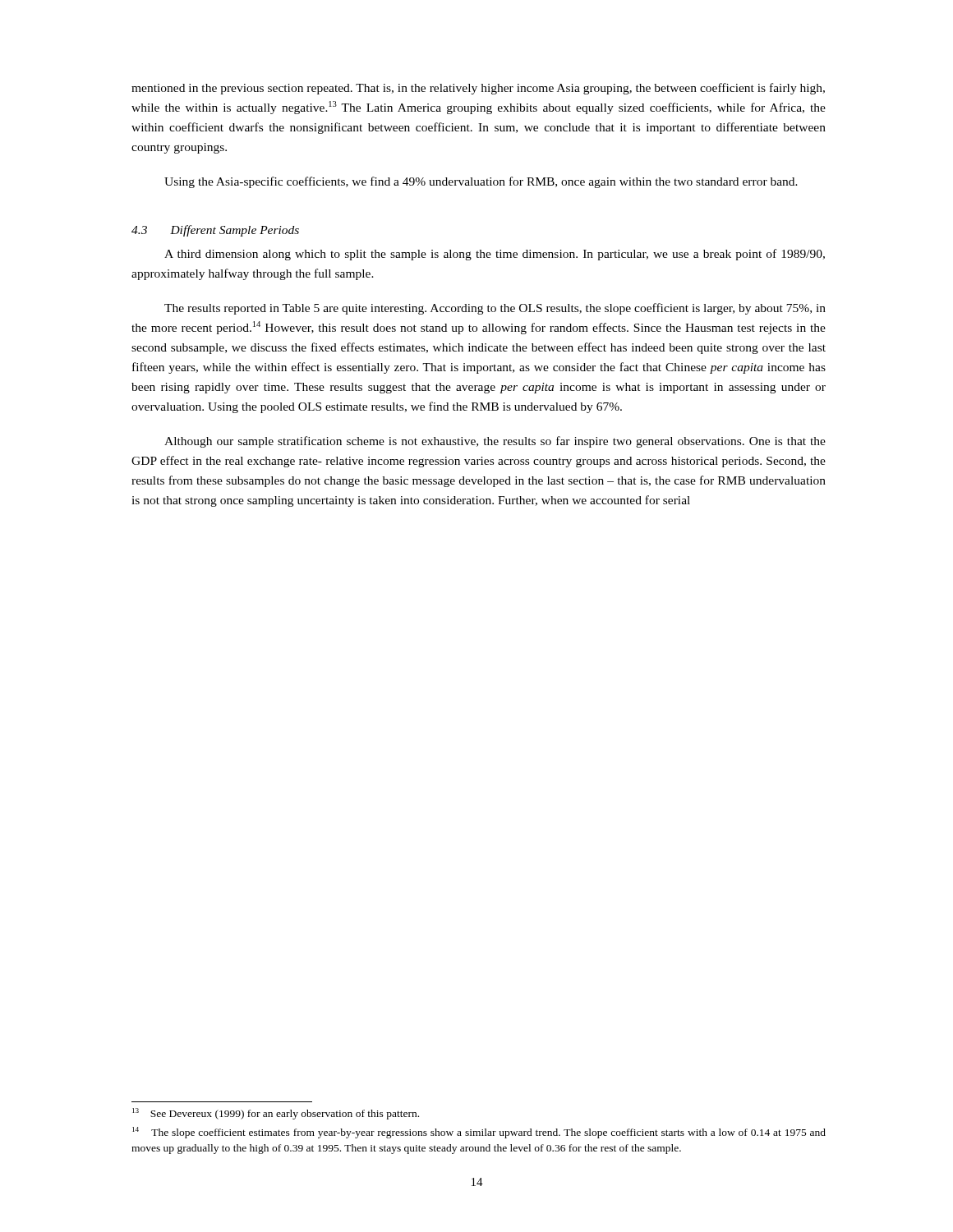
Task: Navigate to the region starting "mentioned in the"
Action: 479,117
